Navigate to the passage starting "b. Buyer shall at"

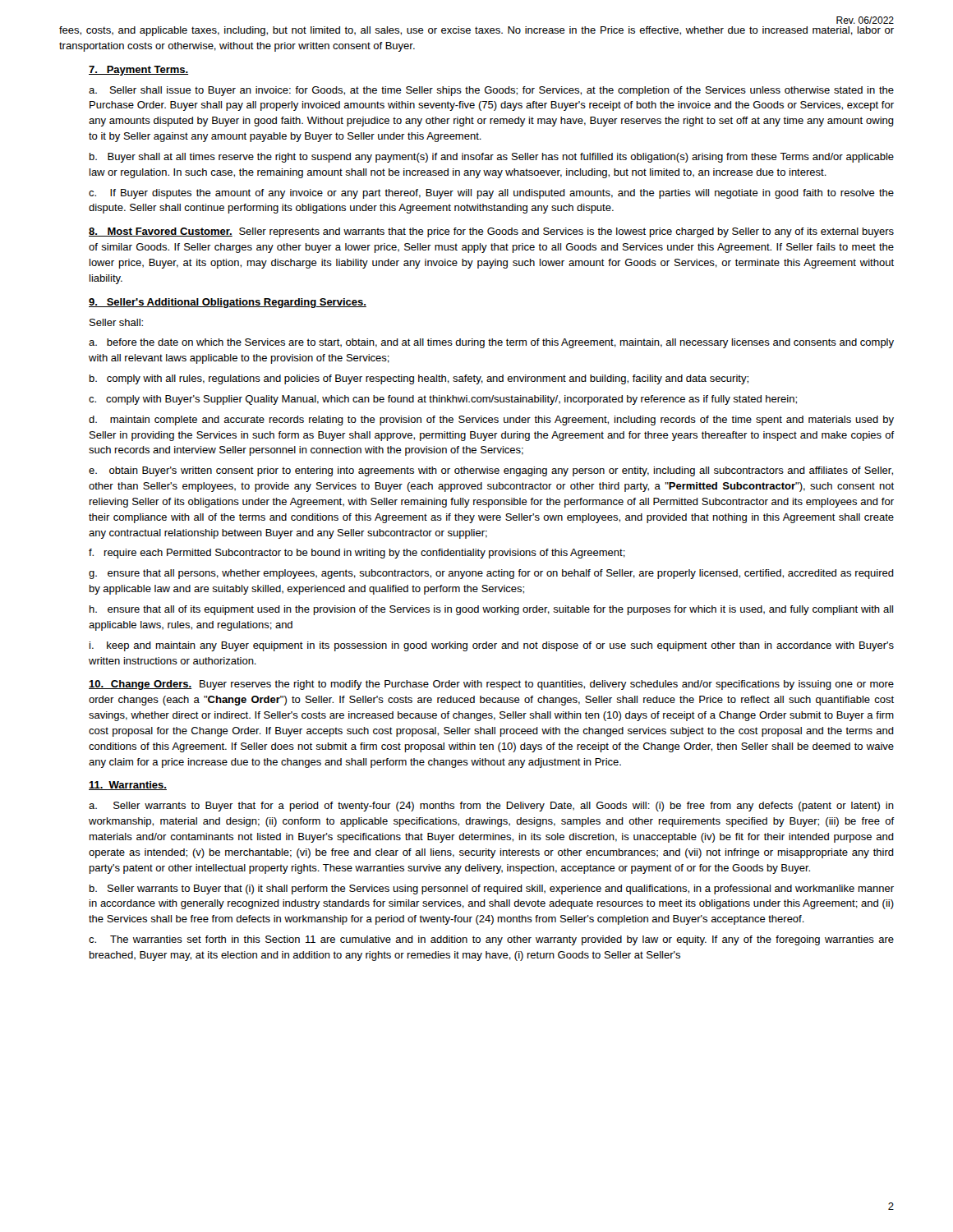[491, 165]
